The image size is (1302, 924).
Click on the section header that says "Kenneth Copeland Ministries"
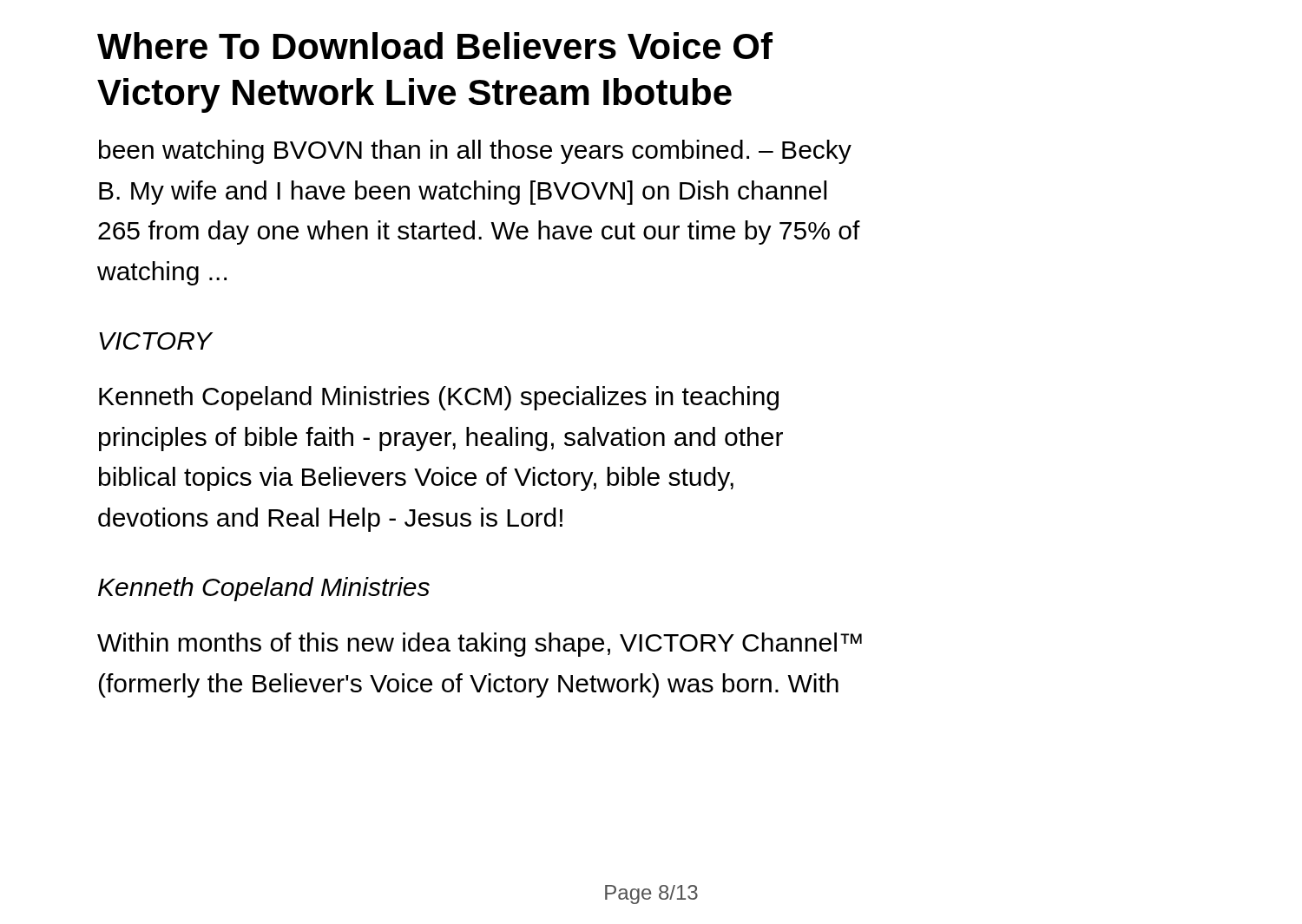click(x=264, y=587)
